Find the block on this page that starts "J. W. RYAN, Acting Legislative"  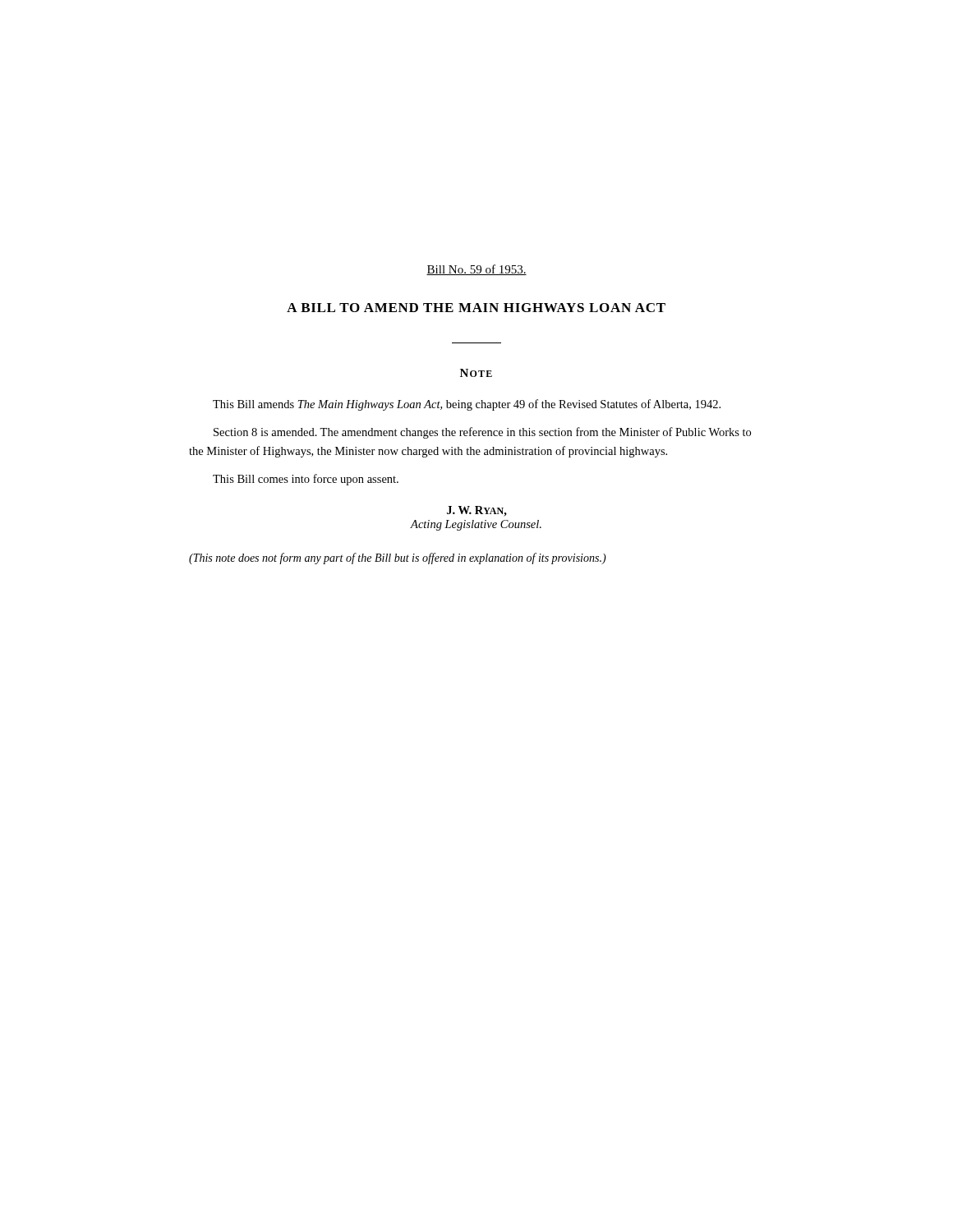pyautogui.click(x=476, y=517)
